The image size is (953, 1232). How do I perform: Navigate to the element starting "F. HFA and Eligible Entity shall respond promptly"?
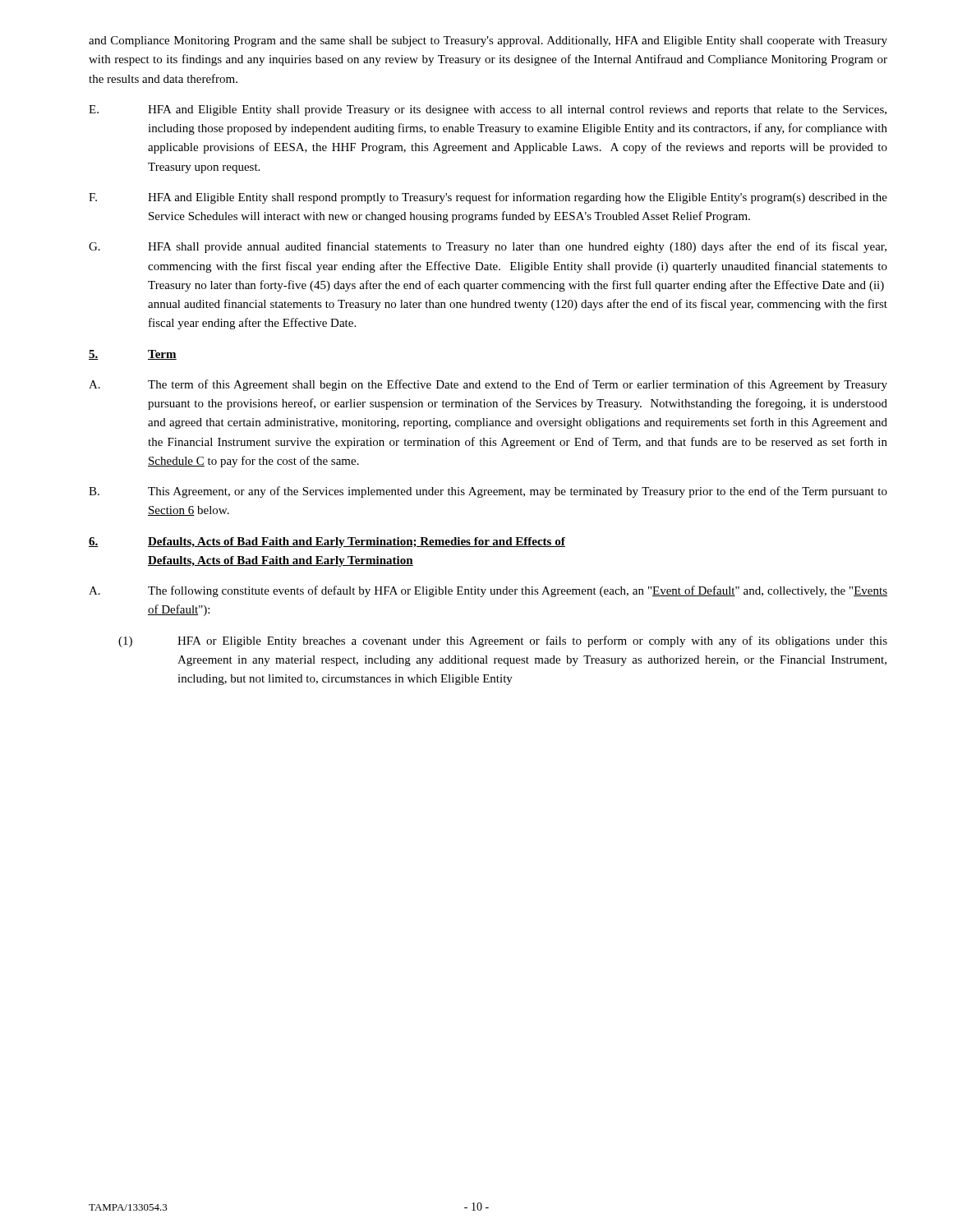488,207
